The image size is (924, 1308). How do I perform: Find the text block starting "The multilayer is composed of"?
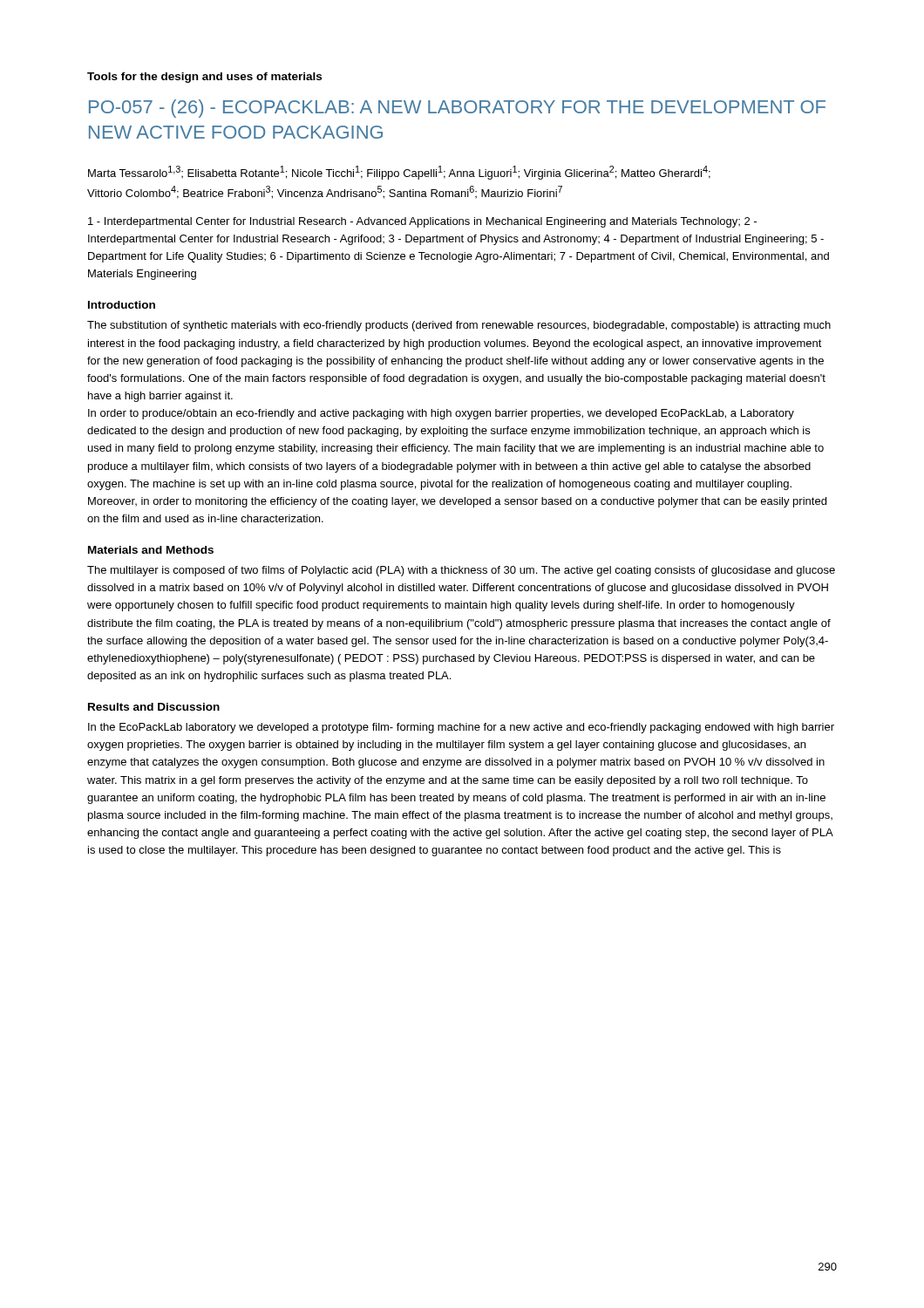point(461,623)
